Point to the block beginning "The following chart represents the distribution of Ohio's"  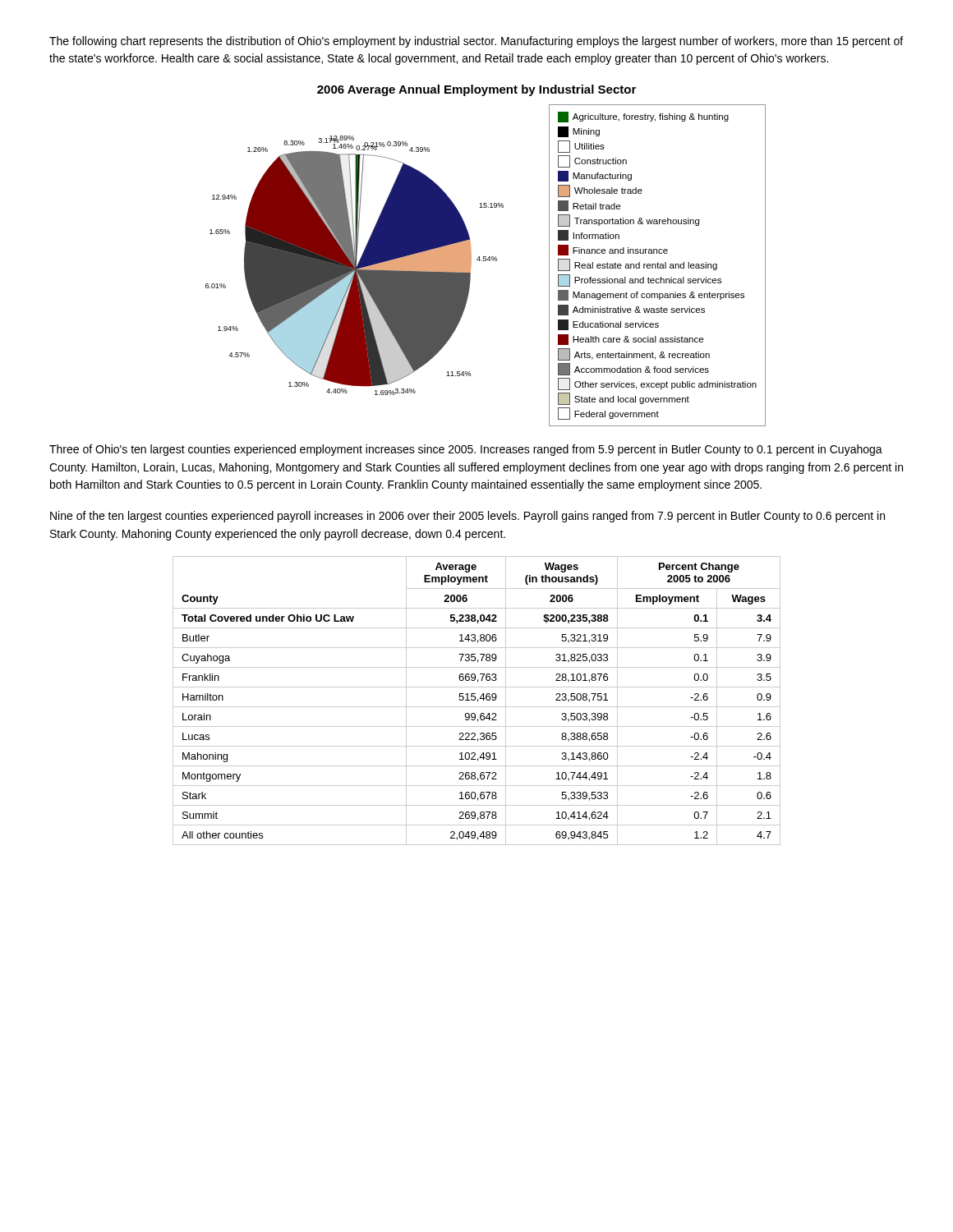point(476,50)
